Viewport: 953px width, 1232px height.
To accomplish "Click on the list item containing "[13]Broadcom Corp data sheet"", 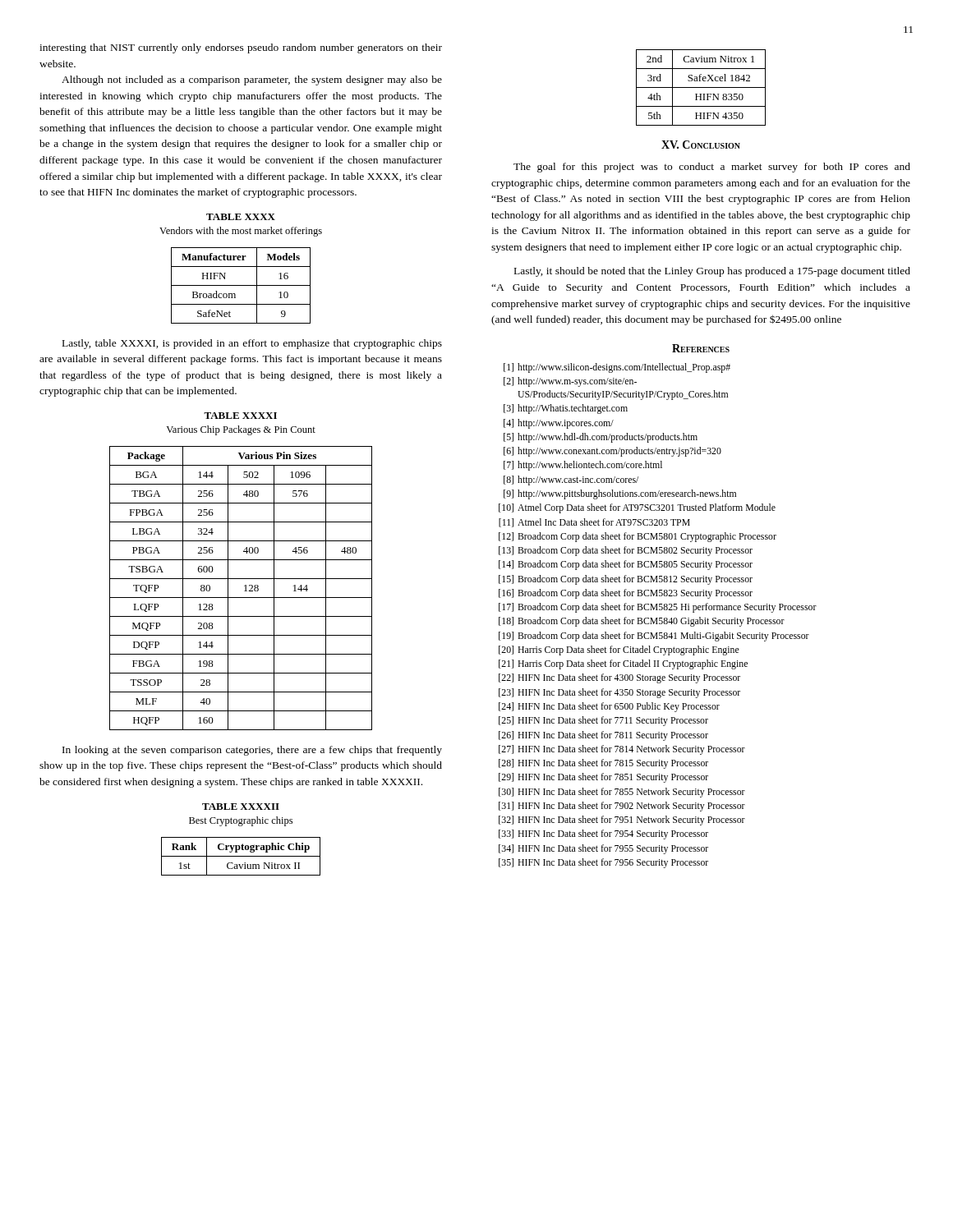I will (x=701, y=550).
